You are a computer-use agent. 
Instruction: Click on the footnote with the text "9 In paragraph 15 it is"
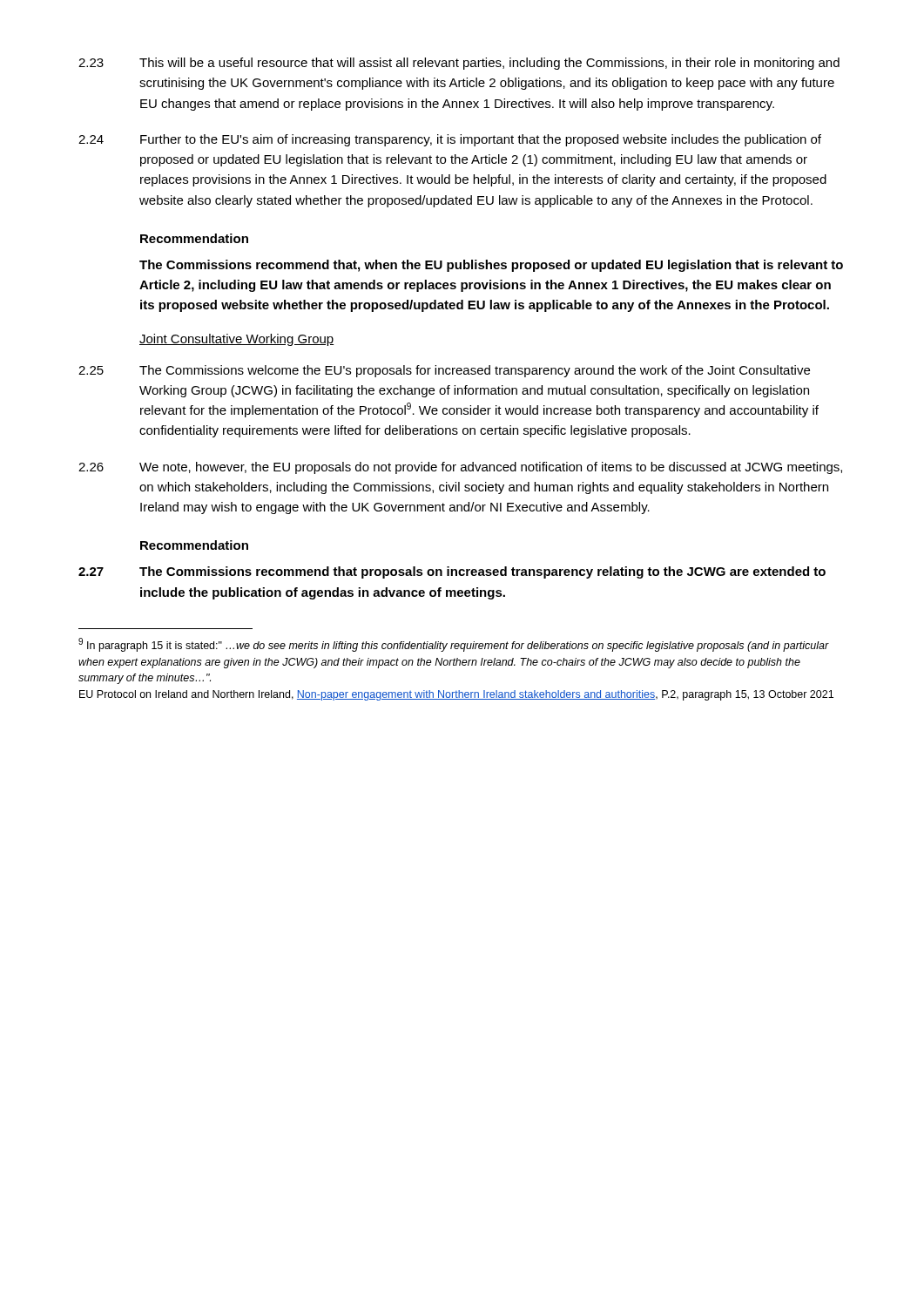click(456, 669)
